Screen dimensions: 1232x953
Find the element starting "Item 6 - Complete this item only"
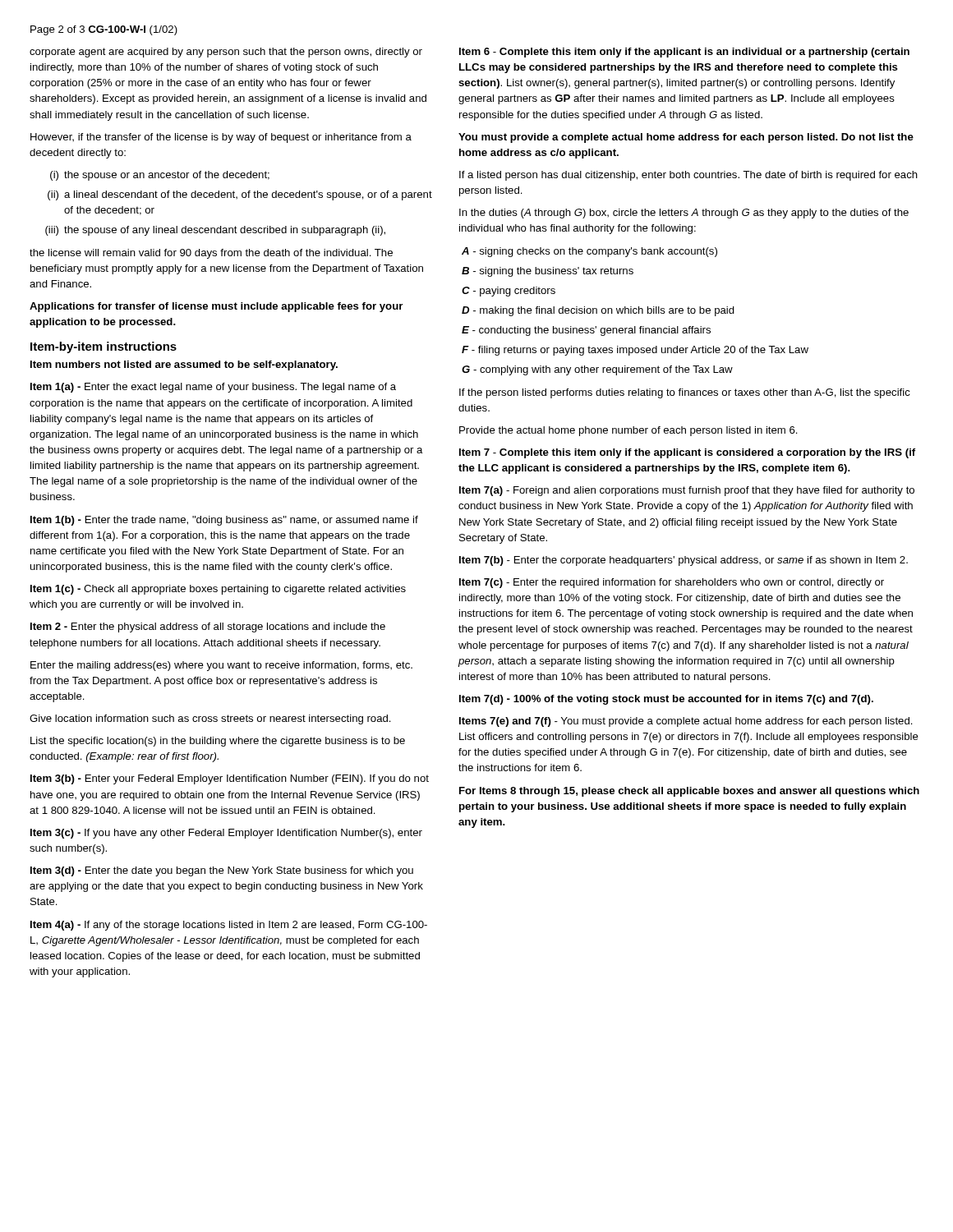[x=684, y=83]
